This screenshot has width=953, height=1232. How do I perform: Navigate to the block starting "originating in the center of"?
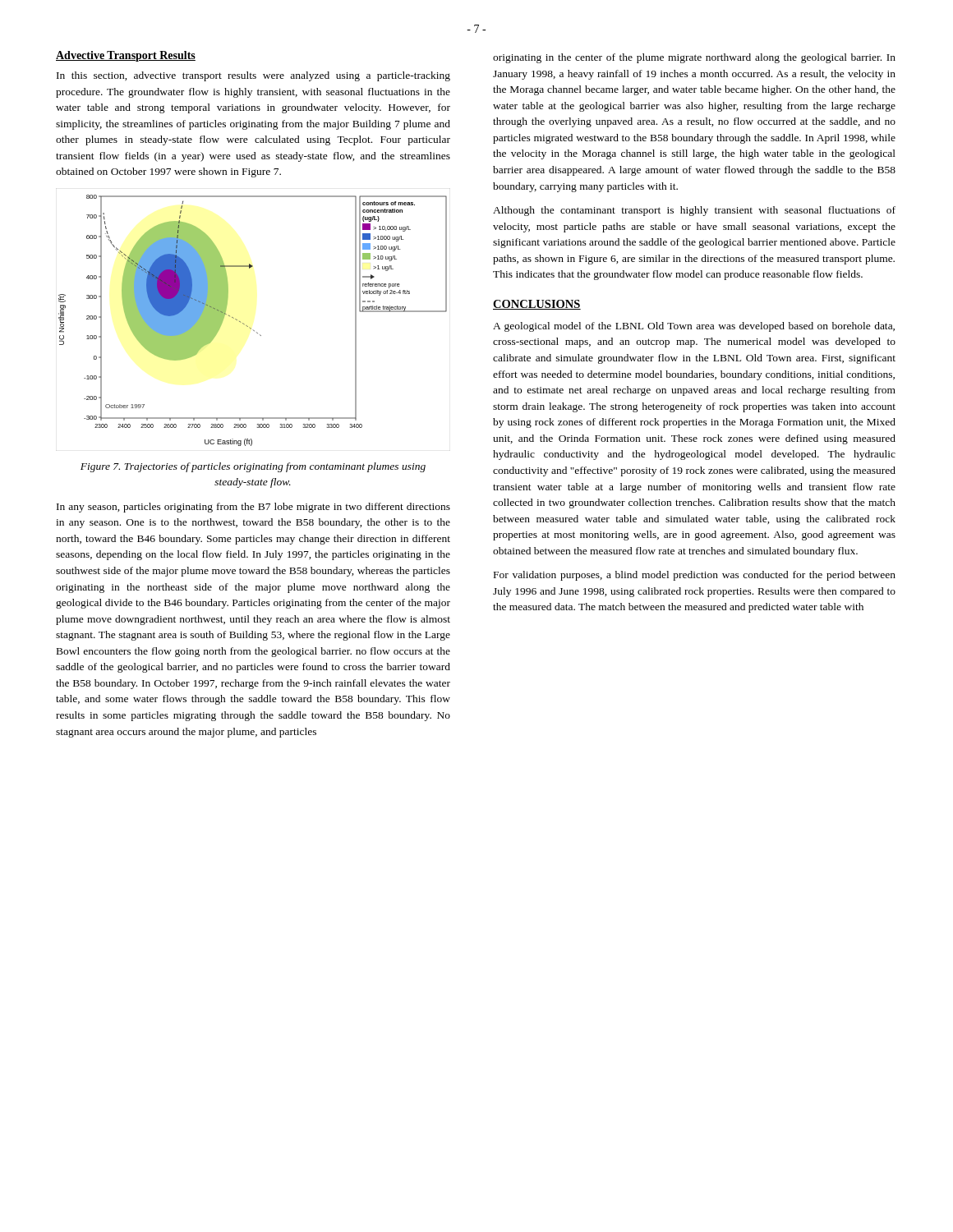coord(694,121)
